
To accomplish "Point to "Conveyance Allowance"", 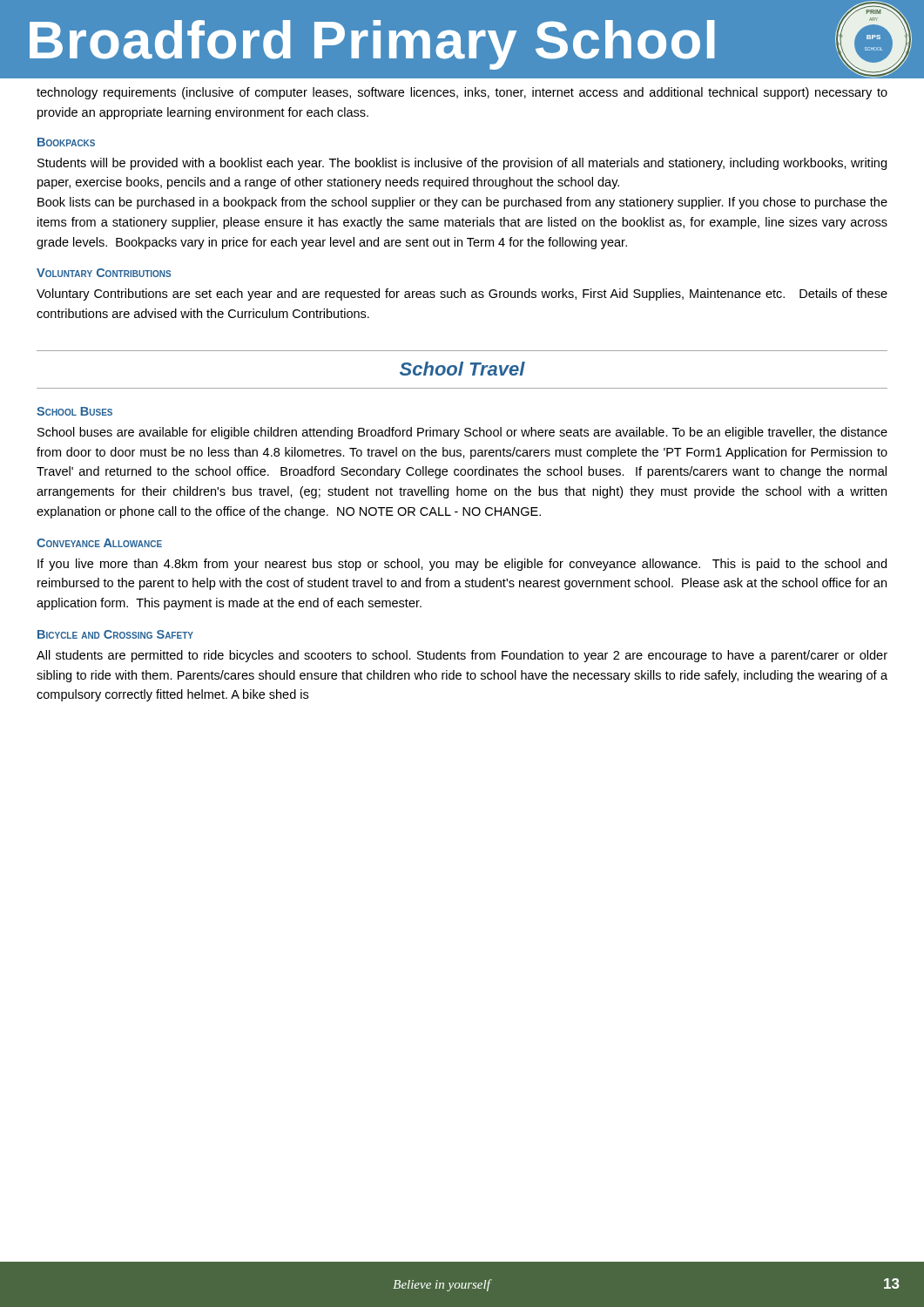I will pos(99,542).
